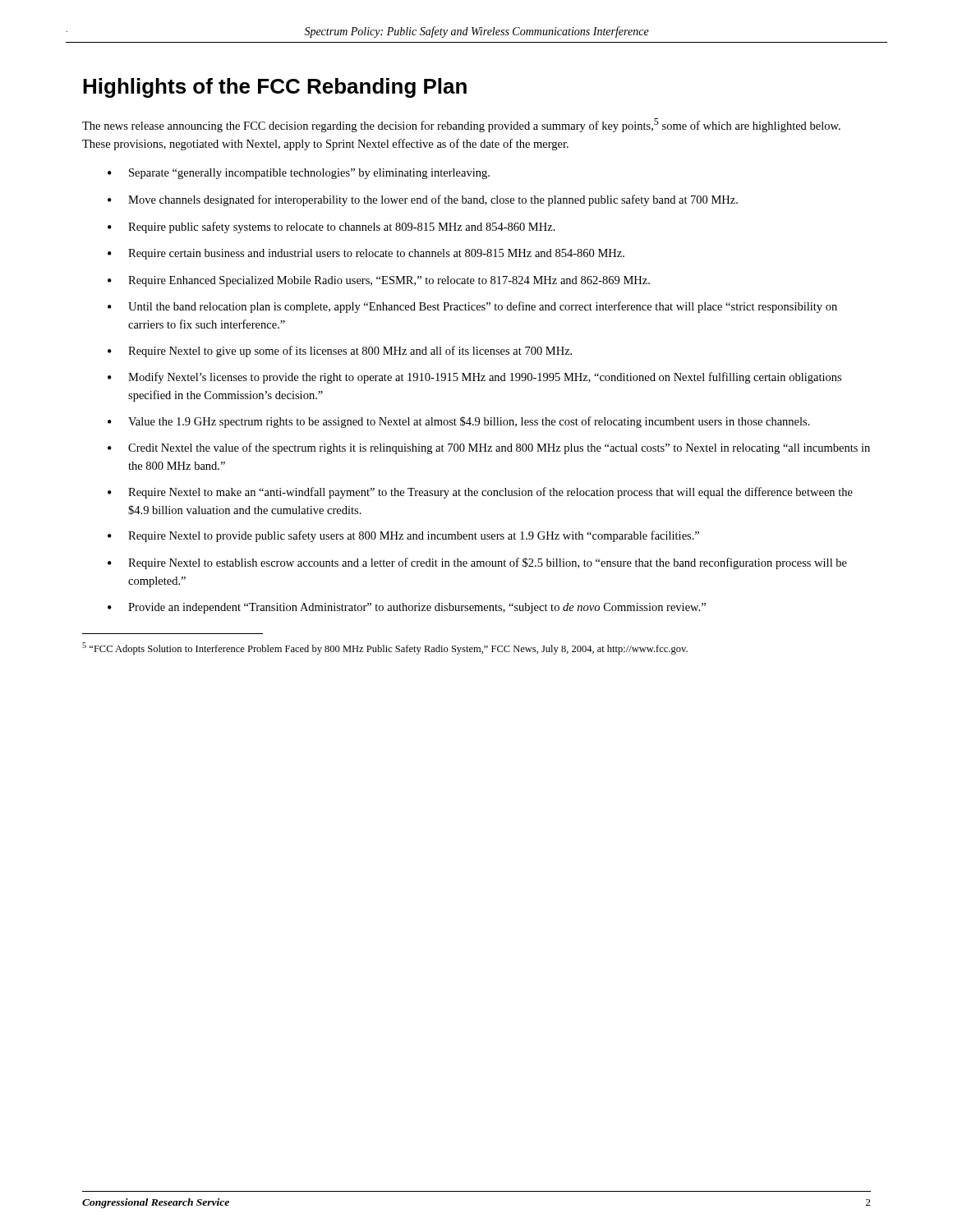The image size is (953, 1232).
Task: Find the list item with the text "• Require public safety systems"
Action: (x=489, y=227)
